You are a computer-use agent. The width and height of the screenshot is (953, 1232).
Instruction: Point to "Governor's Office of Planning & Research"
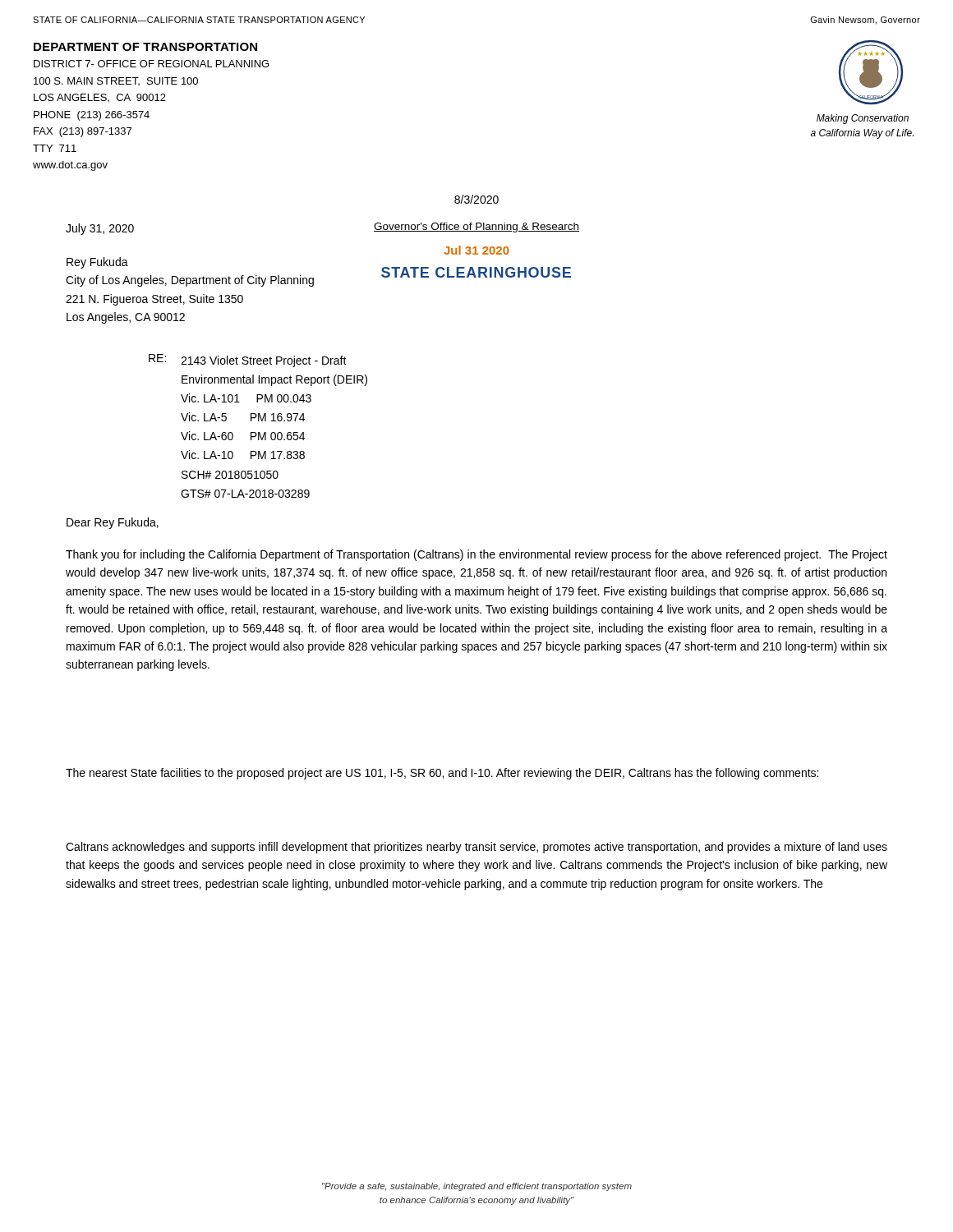[476, 226]
